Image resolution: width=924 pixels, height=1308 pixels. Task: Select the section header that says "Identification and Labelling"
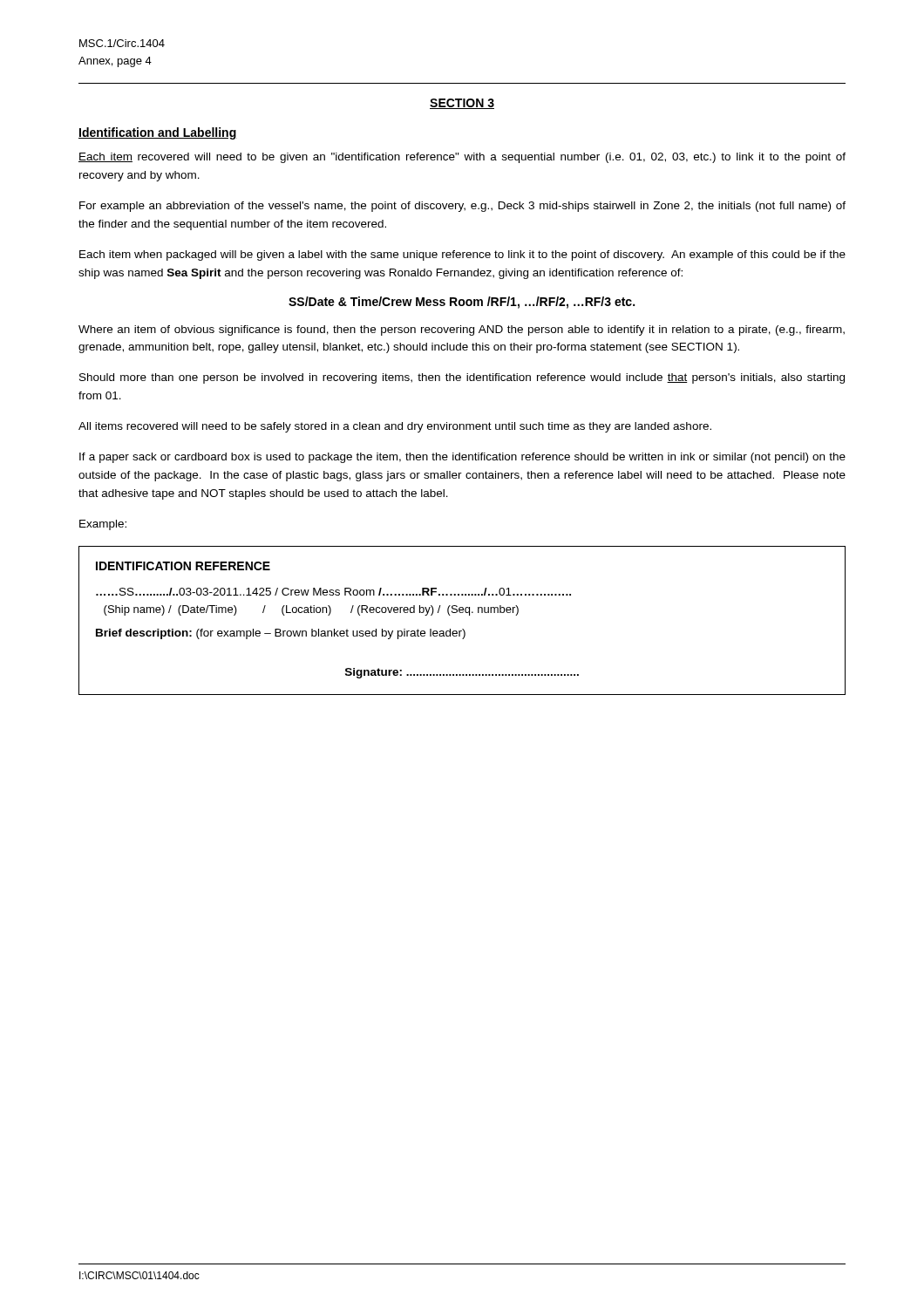coord(157,133)
